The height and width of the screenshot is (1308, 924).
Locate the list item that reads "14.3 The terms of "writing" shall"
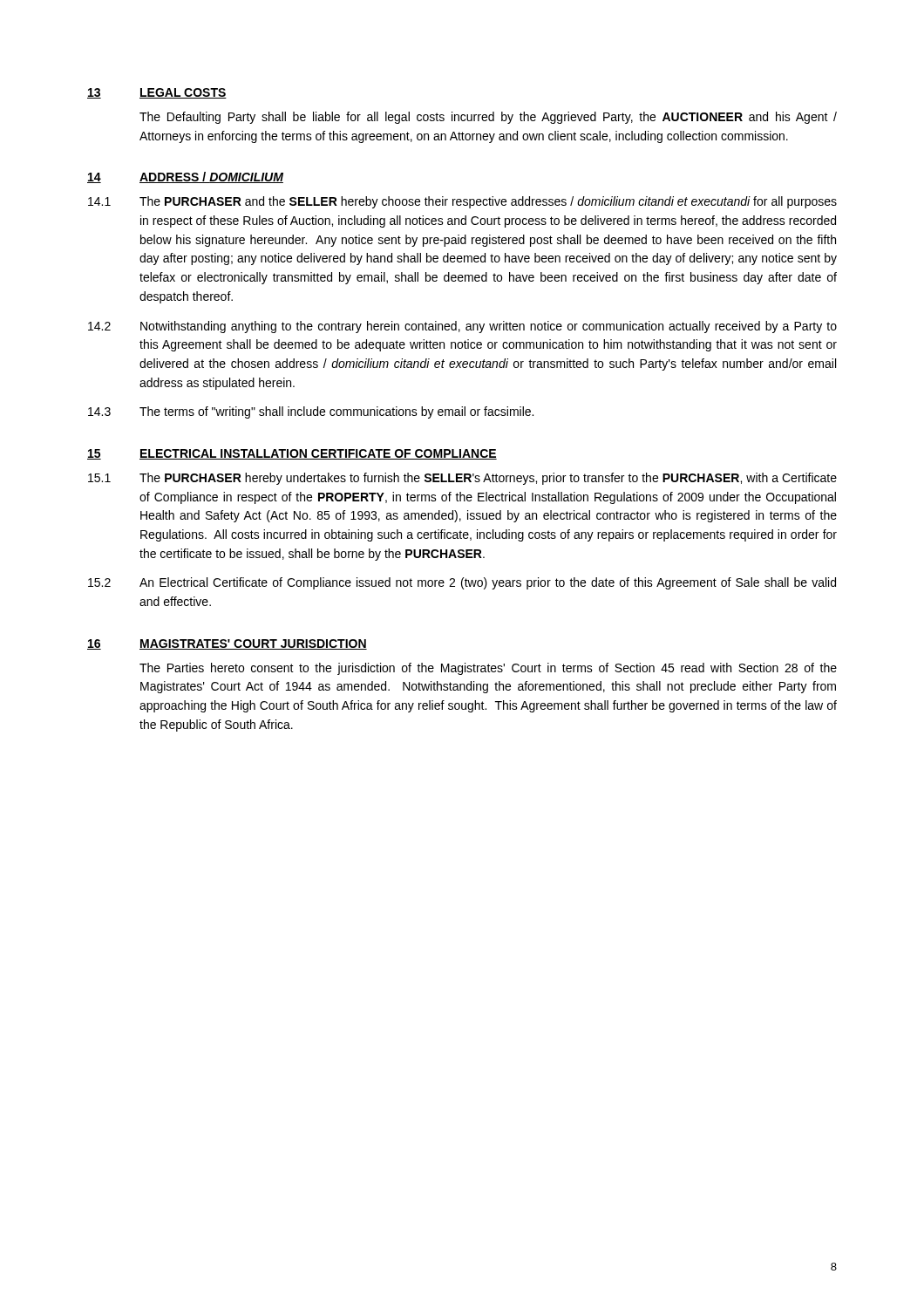click(462, 413)
